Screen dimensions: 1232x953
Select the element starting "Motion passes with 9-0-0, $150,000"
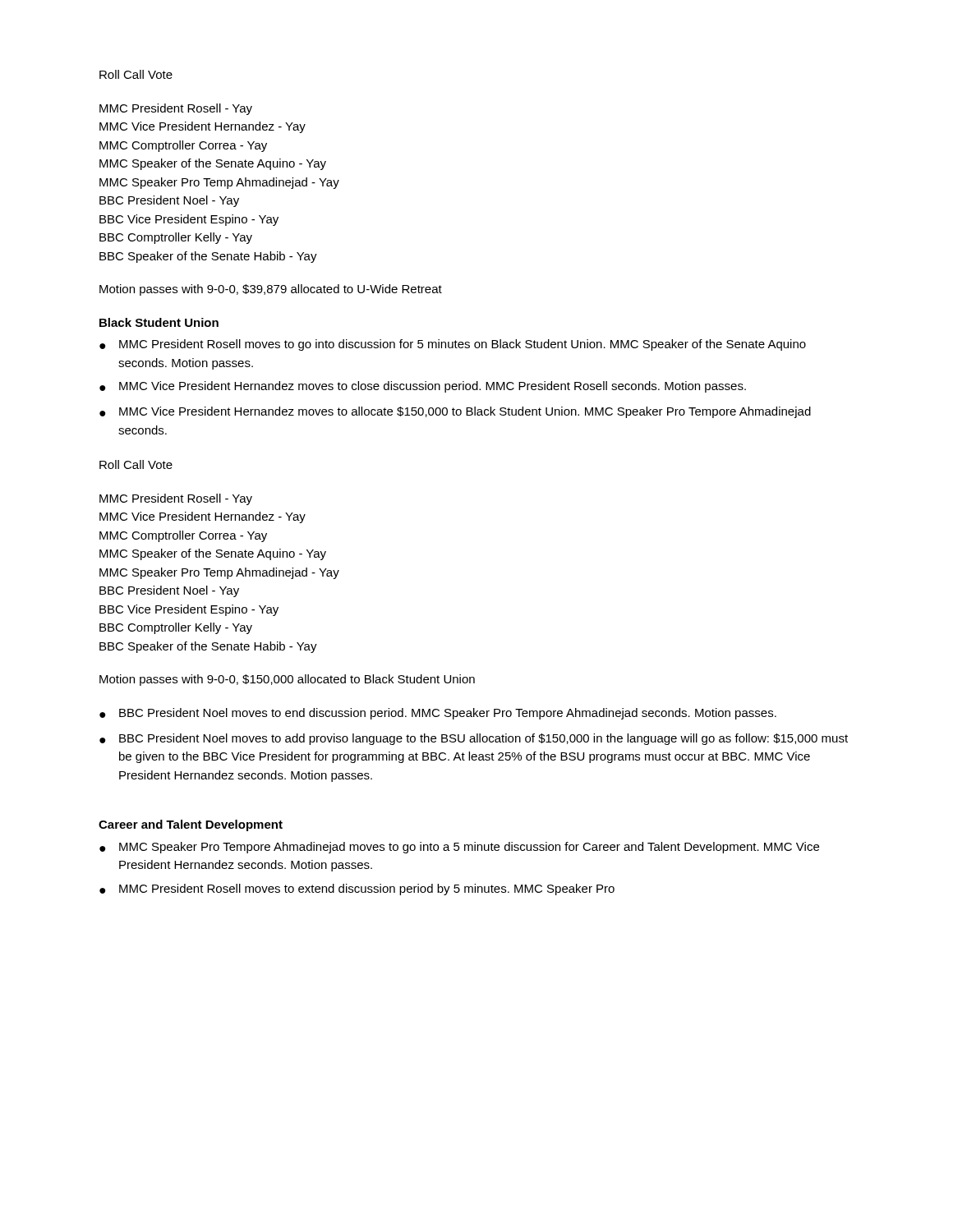click(x=287, y=679)
